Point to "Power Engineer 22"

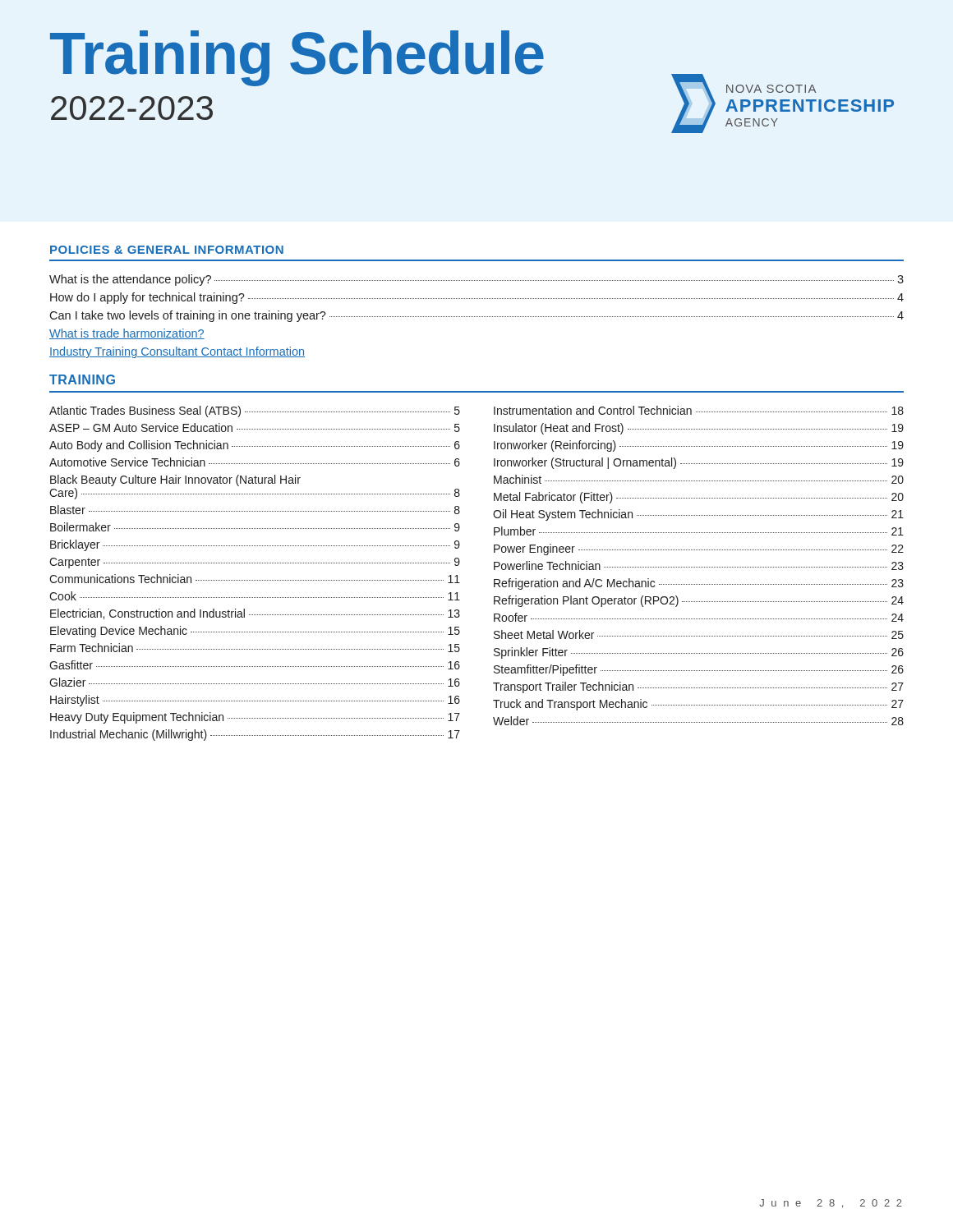(x=698, y=549)
